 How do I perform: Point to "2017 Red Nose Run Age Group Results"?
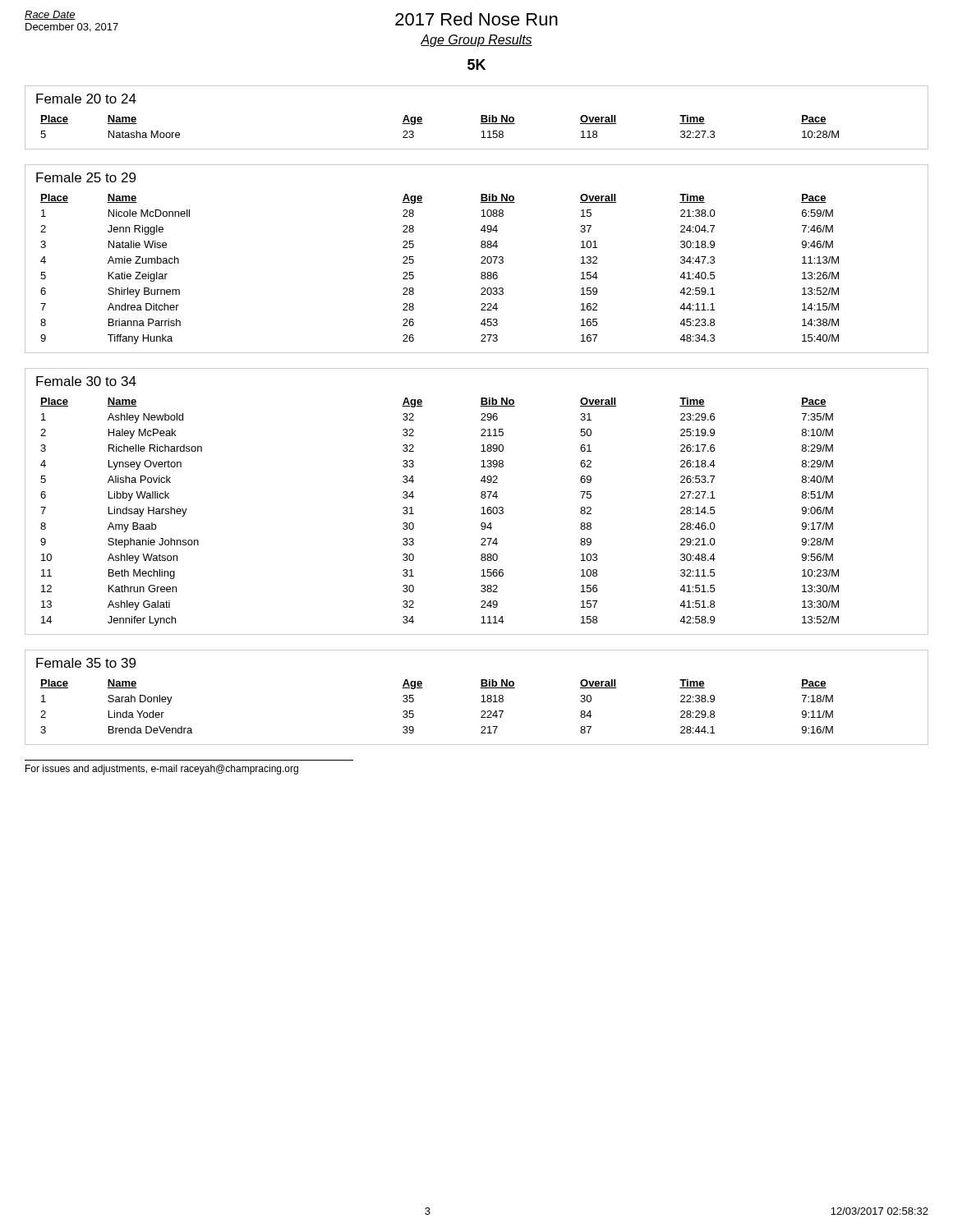coord(476,29)
